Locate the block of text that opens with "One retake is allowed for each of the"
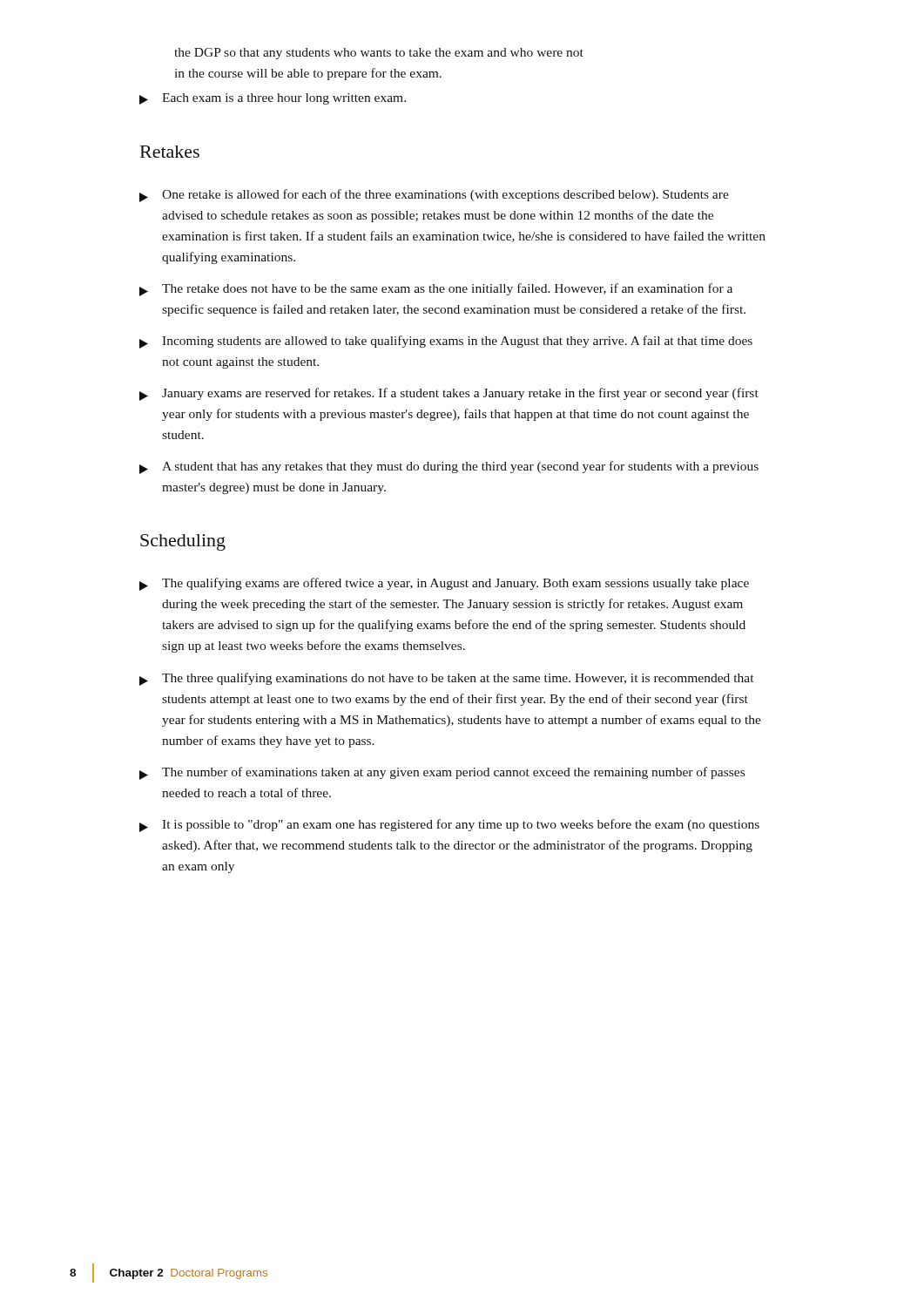 pyautogui.click(x=453, y=226)
